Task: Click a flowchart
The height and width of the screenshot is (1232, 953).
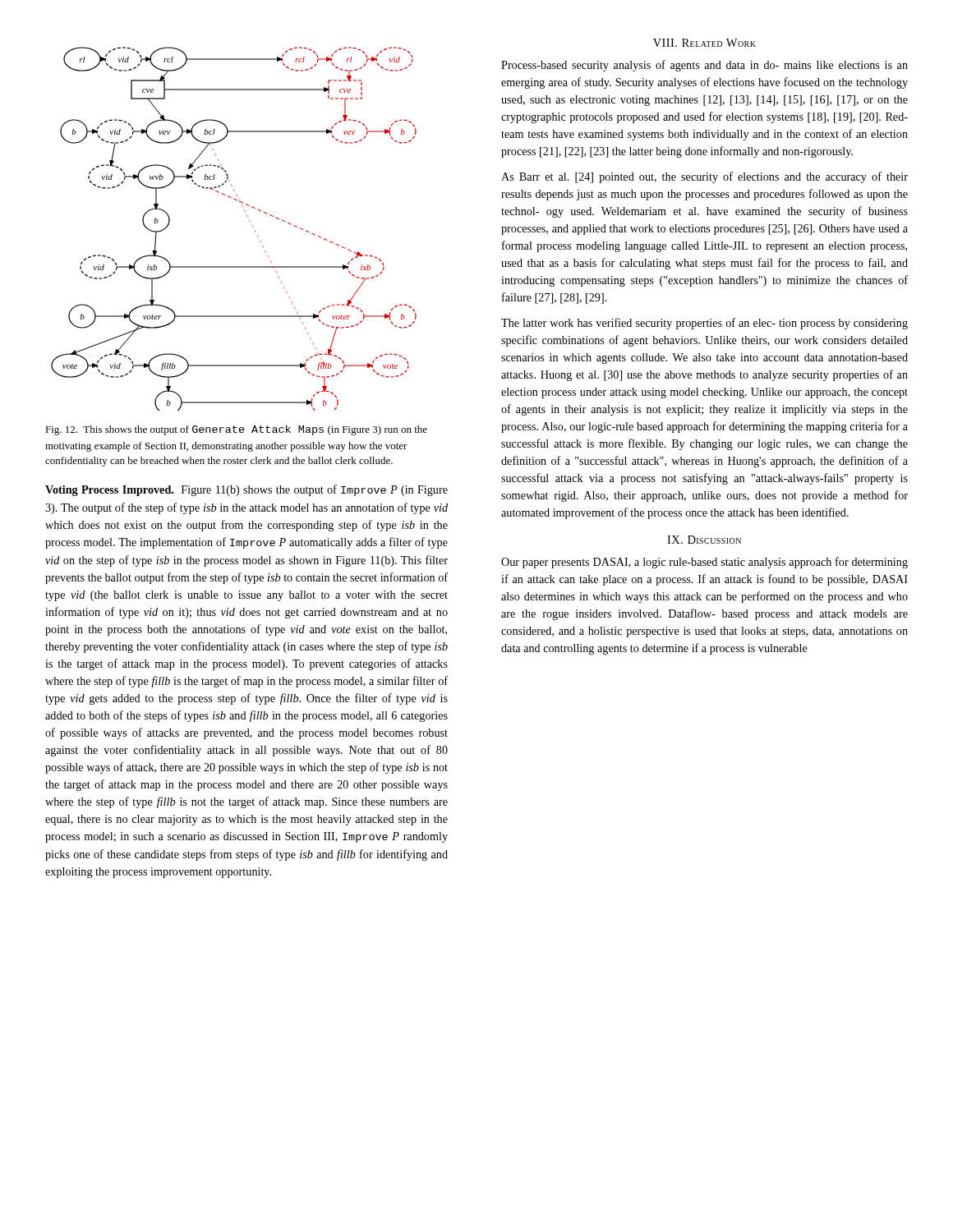Action: tap(246, 219)
